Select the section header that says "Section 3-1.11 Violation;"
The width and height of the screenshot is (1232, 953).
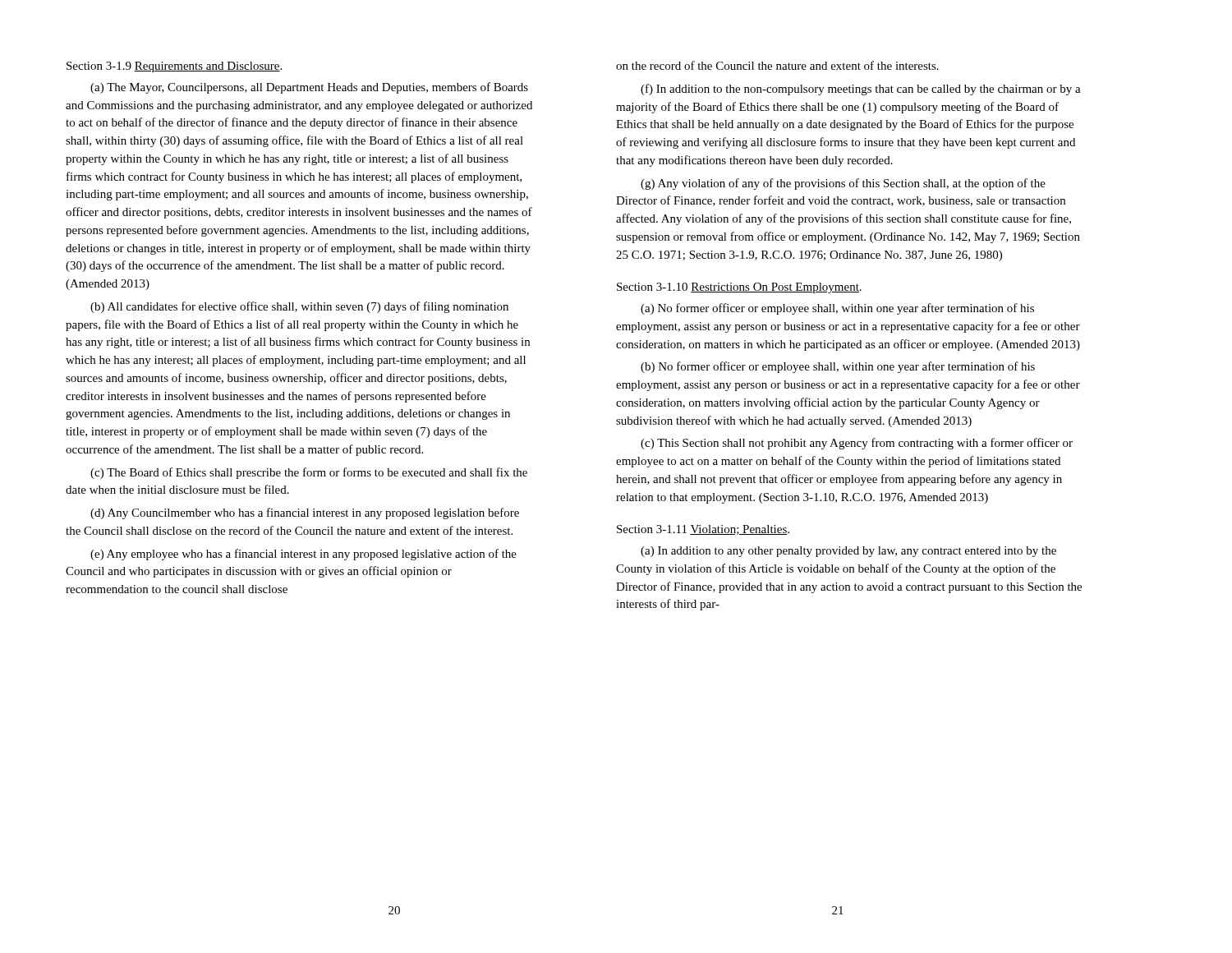pyautogui.click(x=703, y=529)
